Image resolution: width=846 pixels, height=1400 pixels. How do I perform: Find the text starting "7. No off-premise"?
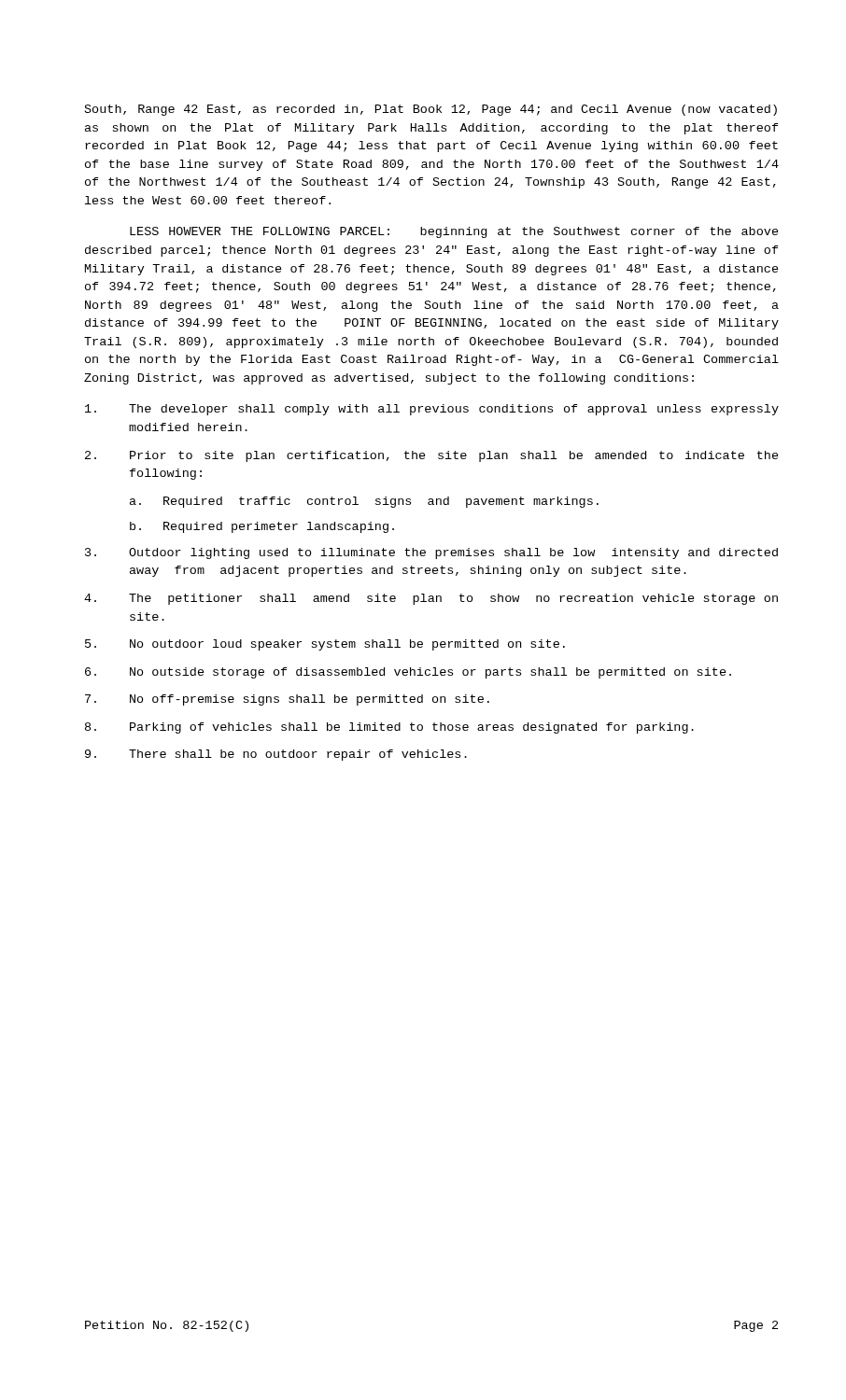coord(431,700)
